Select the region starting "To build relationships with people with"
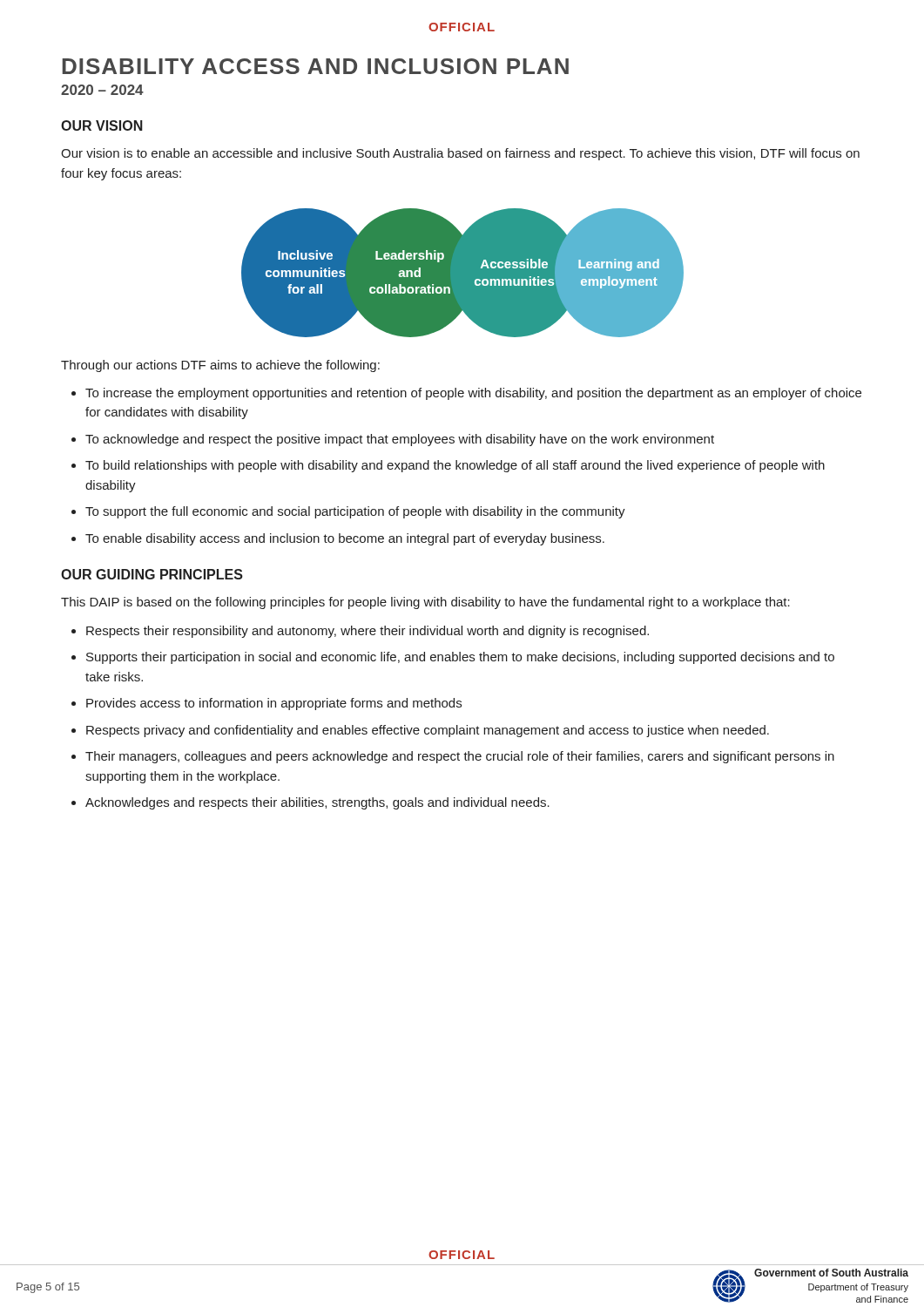The height and width of the screenshot is (1307, 924). 455,475
